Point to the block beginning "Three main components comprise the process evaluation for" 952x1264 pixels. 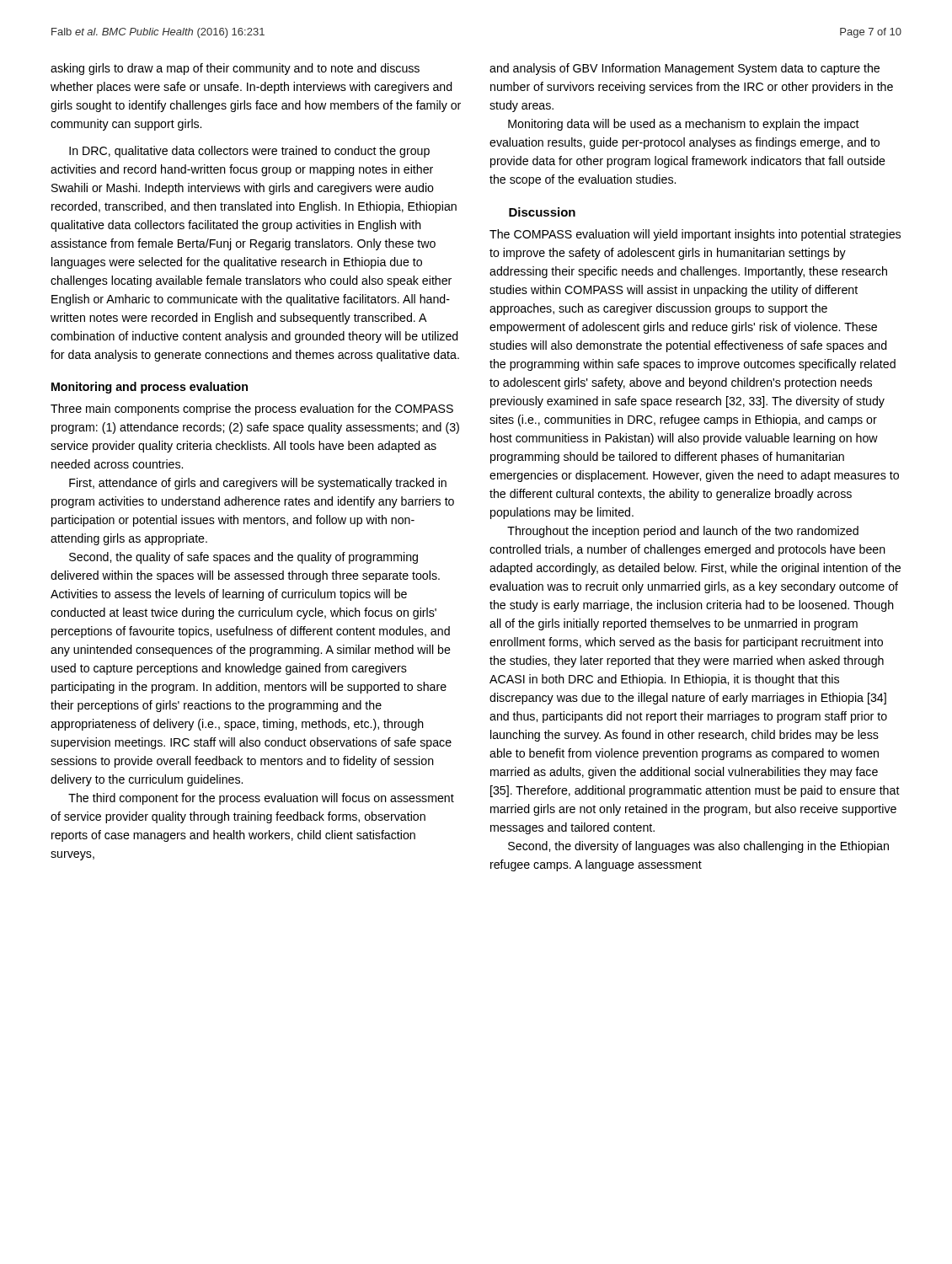click(257, 437)
